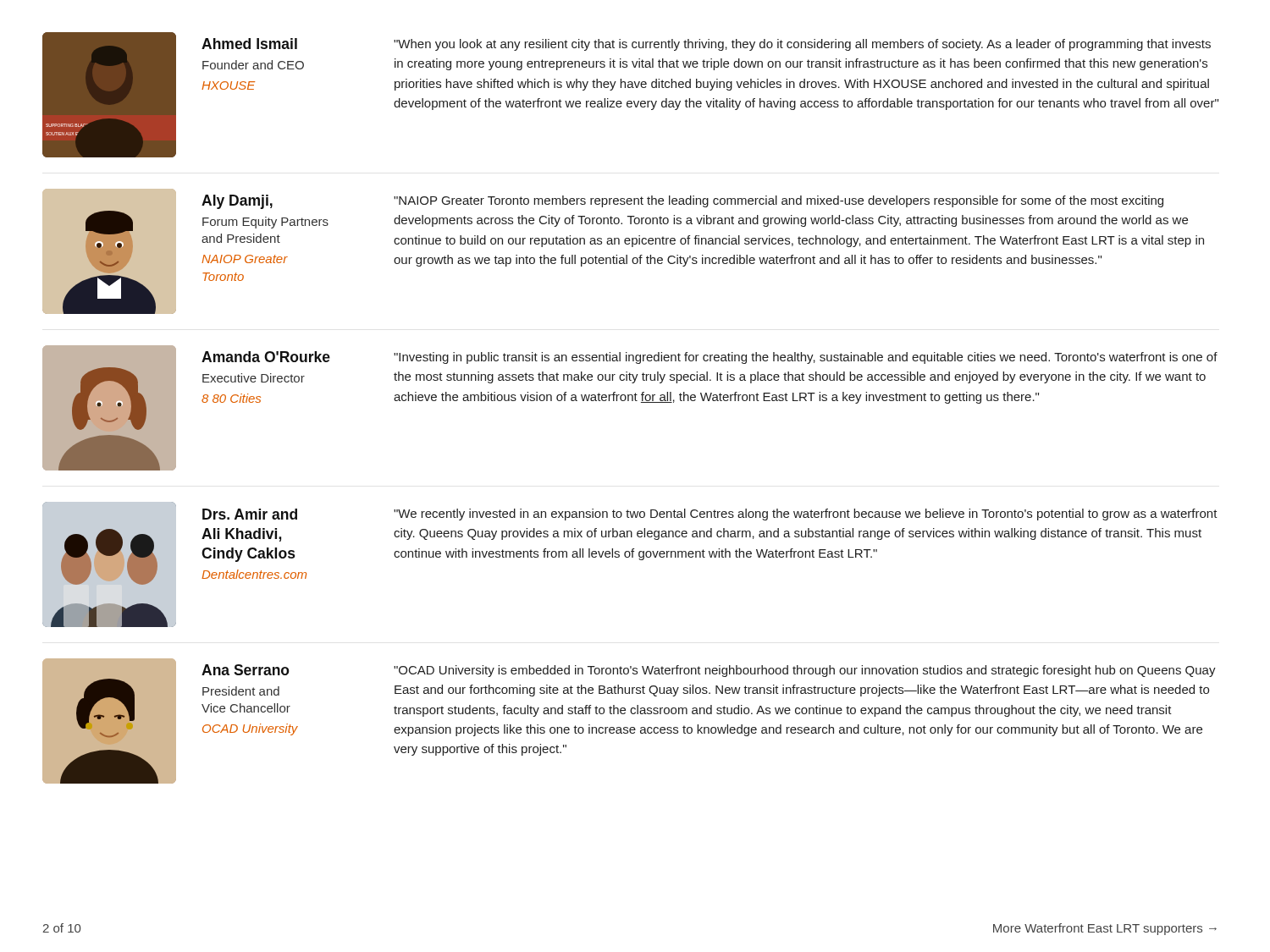Locate the text block starting ""We recently invested in an expansion"
Image resolution: width=1270 pixels, height=952 pixels.
click(805, 533)
